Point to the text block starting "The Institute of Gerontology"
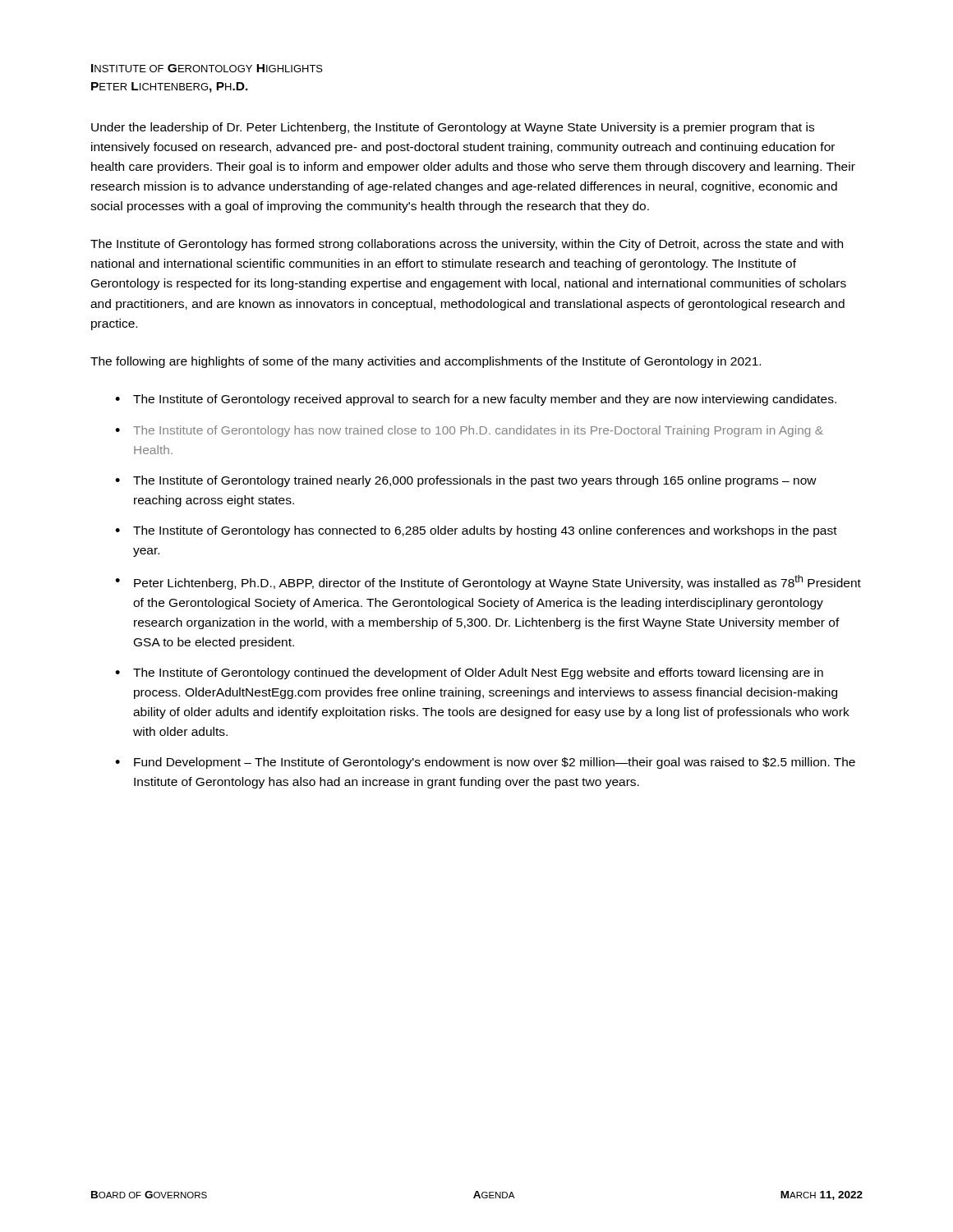Viewport: 953px width, 1232px height. tap(468, 283)
